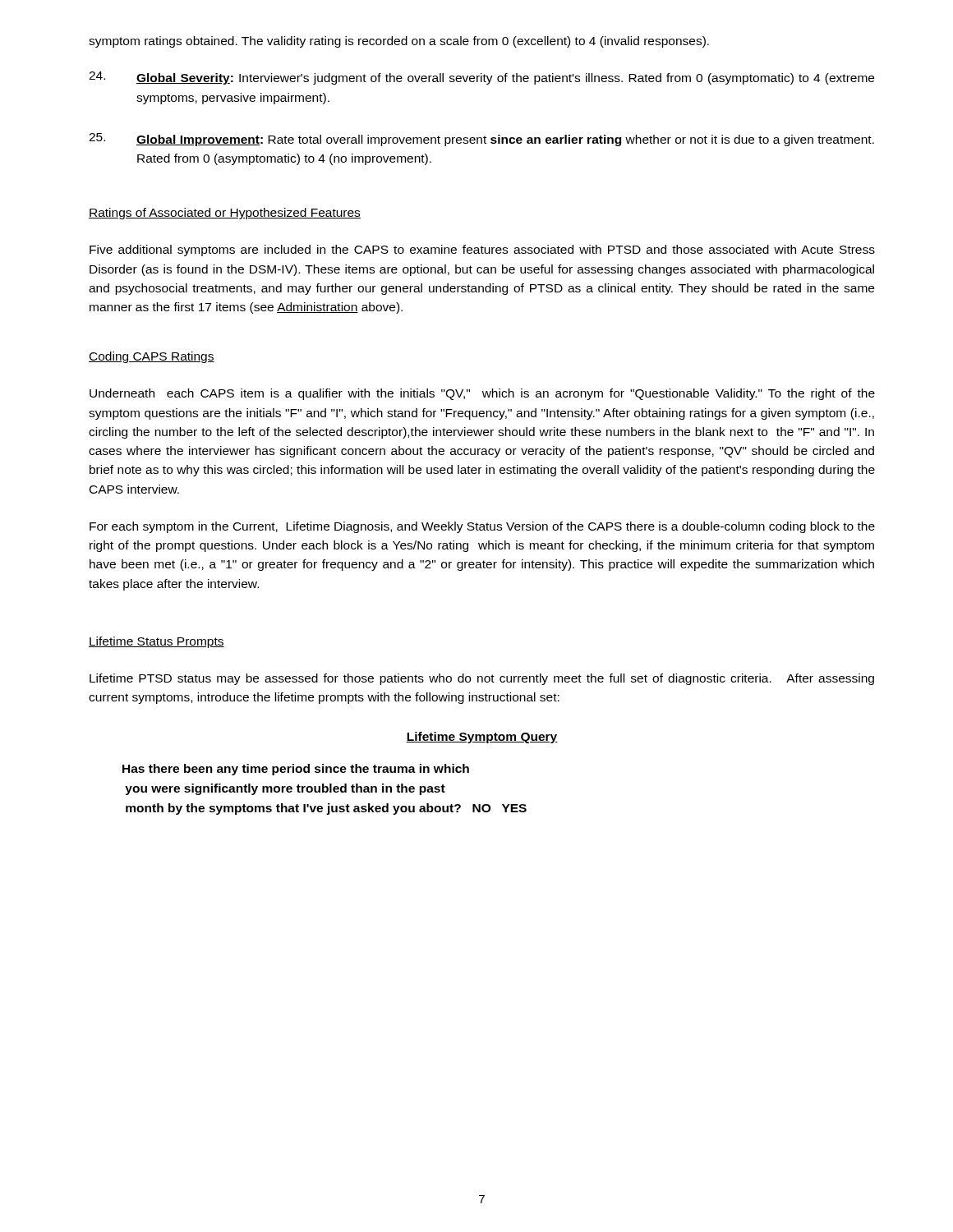Click on the passage starting "Lifetime Symptom Query"
This screenshot has width=953, height=1232.
(482, 737)
